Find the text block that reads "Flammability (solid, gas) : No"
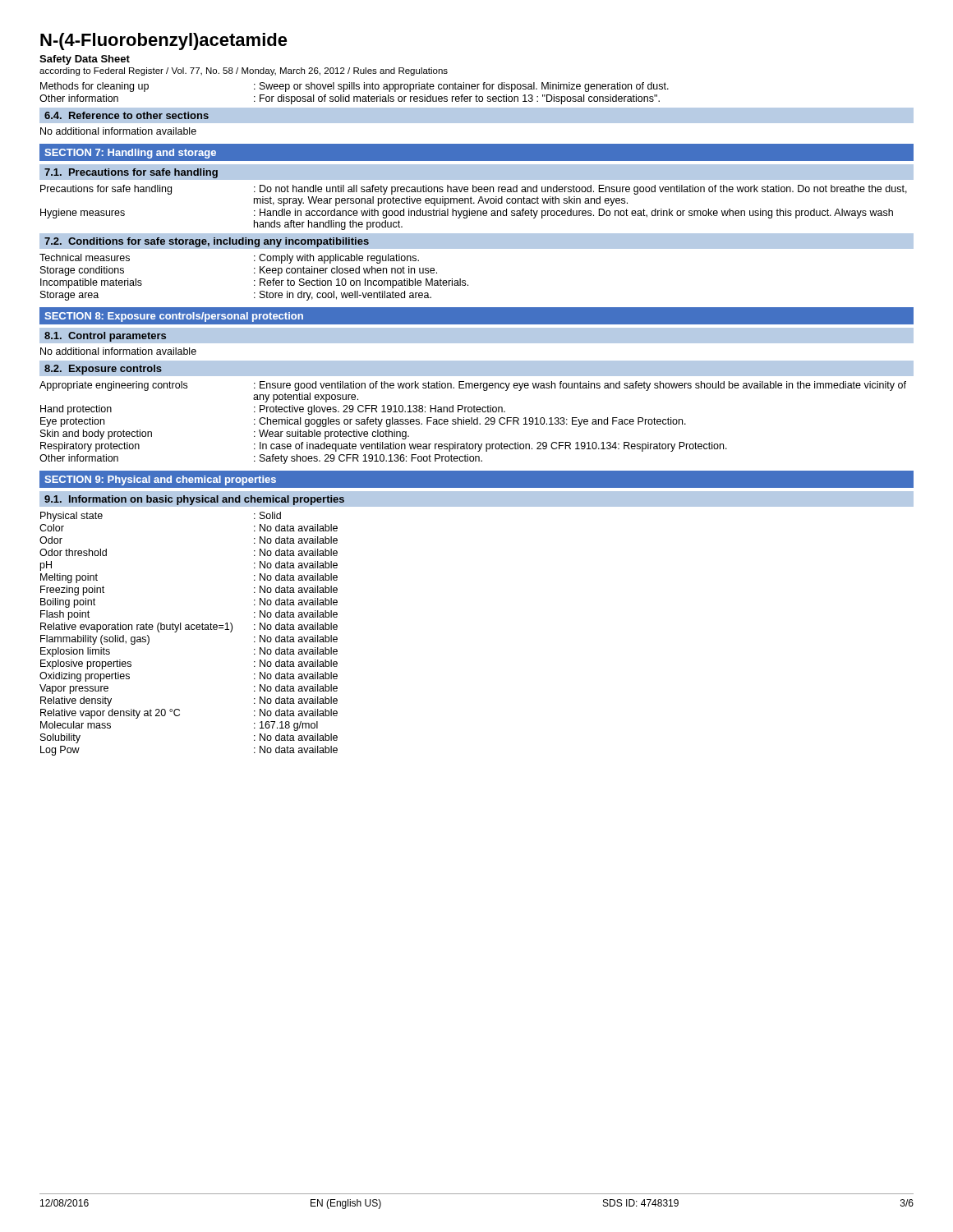This screenshot has height=1232, width=953. click(x=91, y=639)
